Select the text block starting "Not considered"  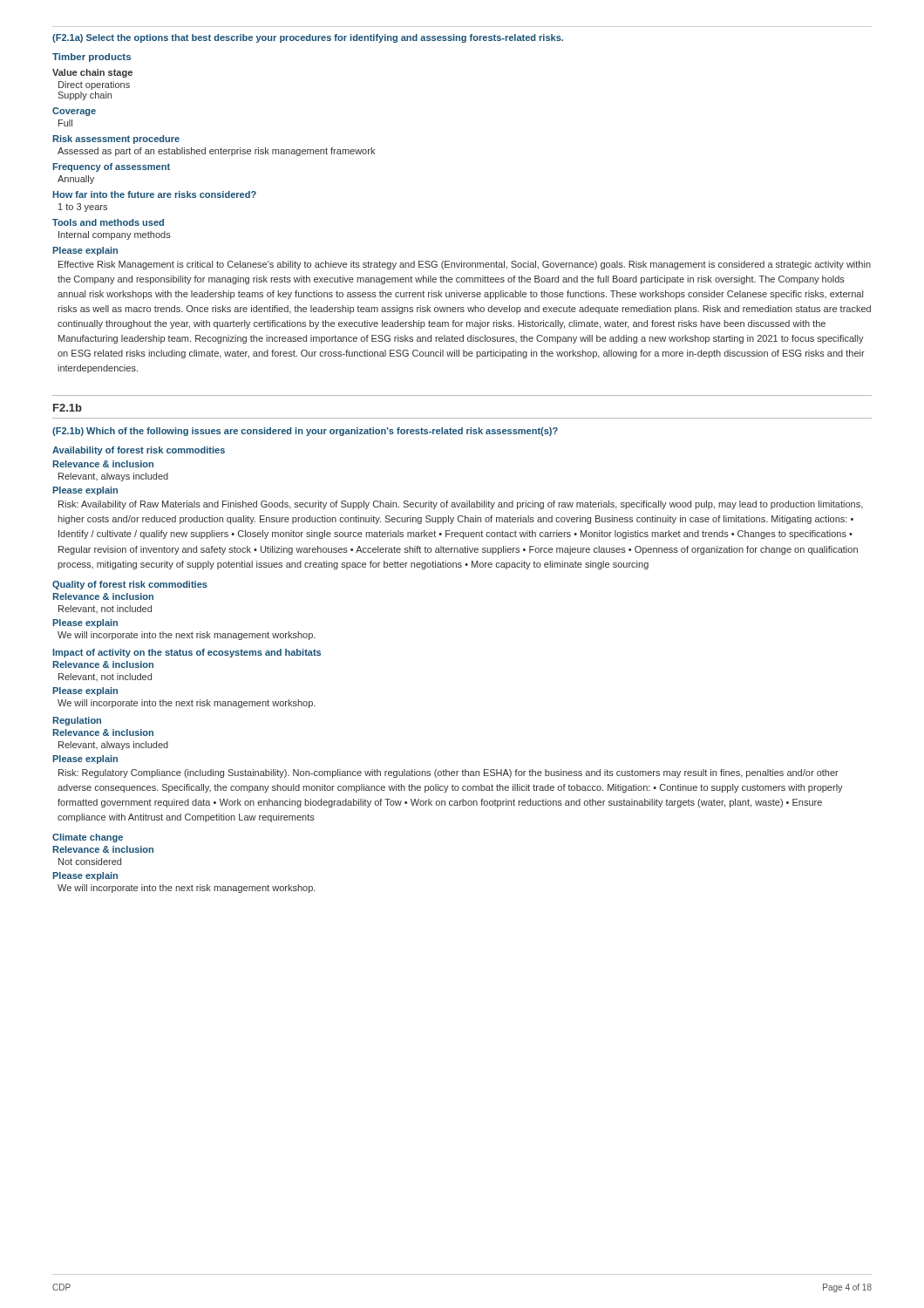point(90,861)
